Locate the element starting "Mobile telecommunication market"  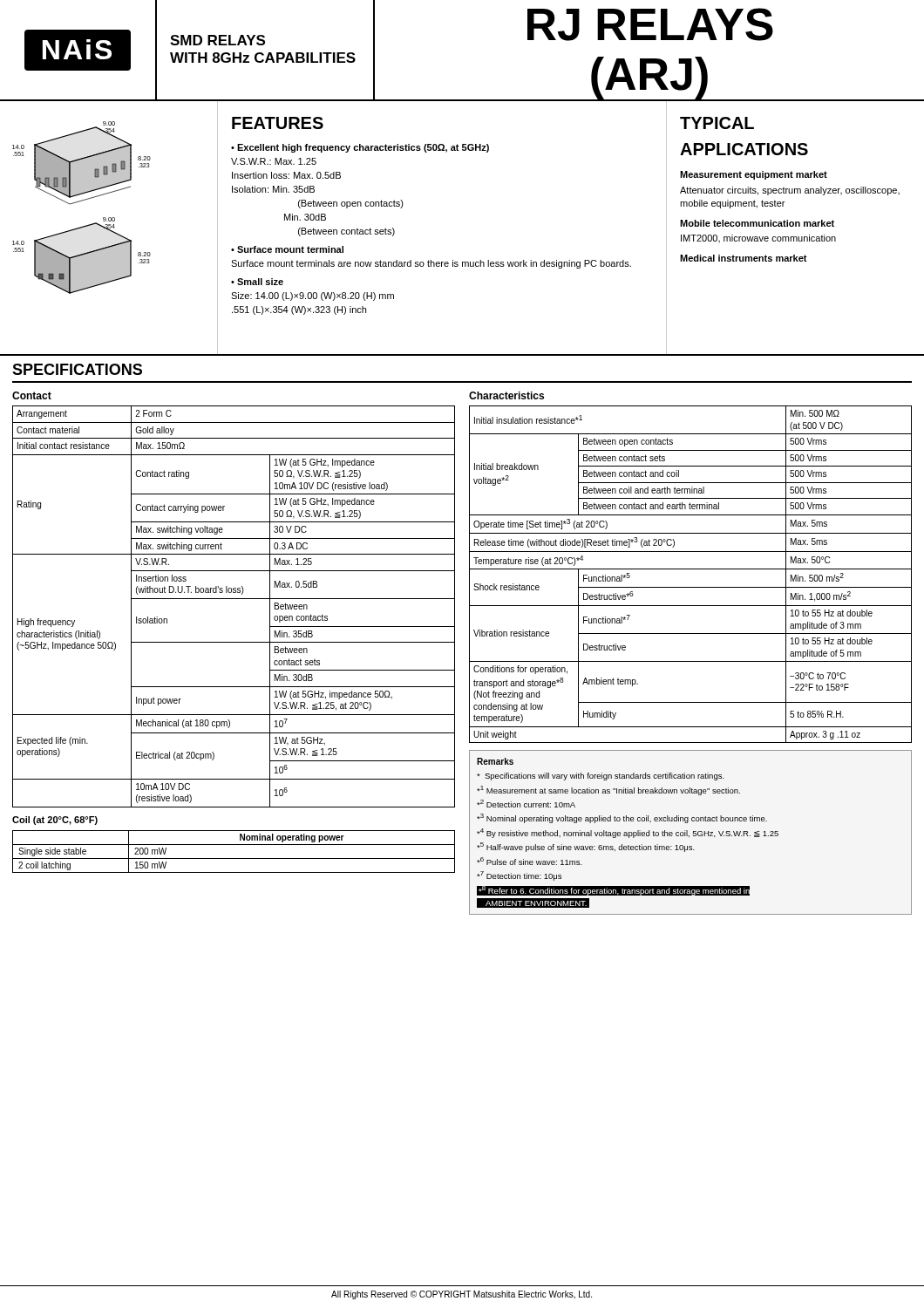click(757, 223)
